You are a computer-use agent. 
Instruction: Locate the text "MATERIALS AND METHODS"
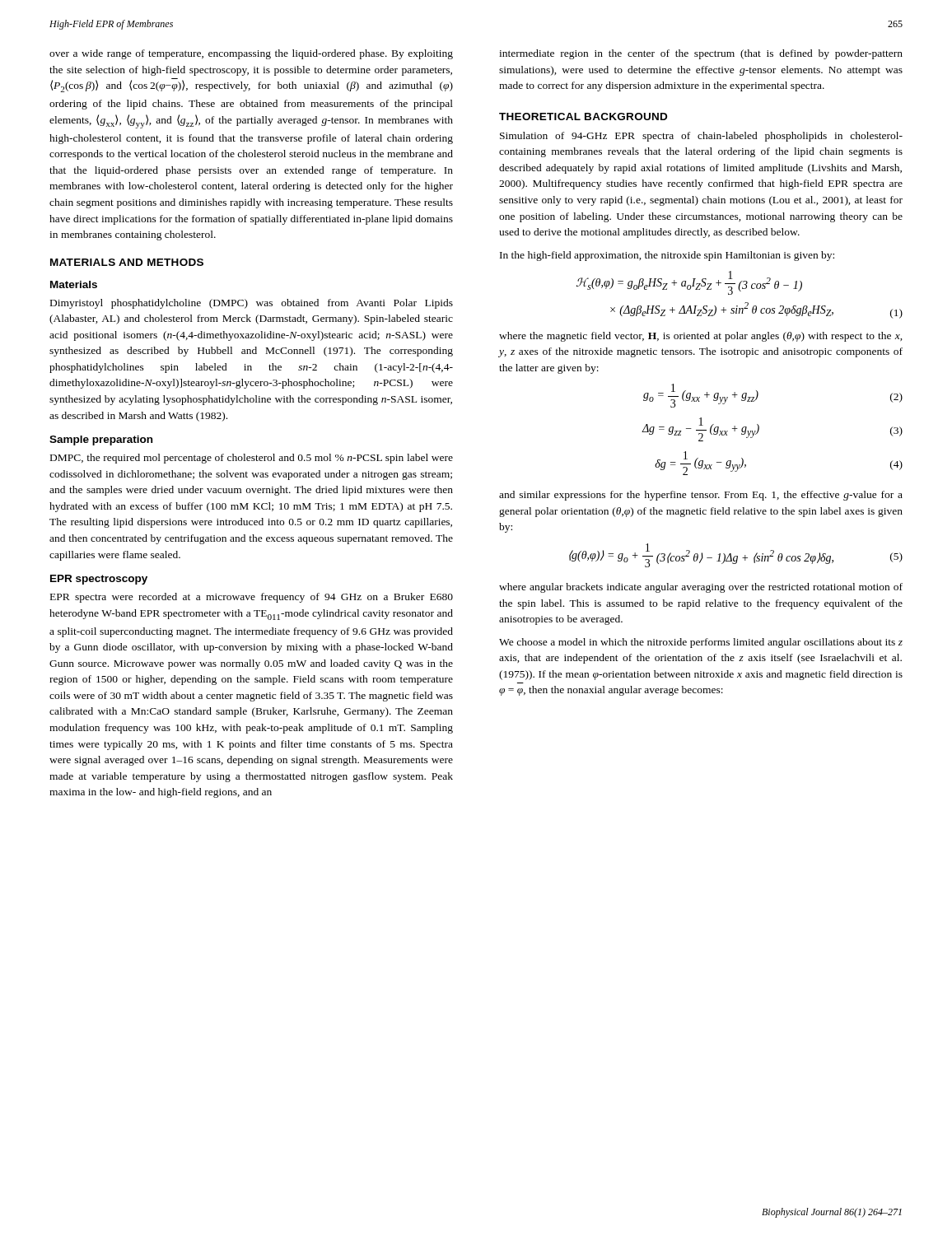[x=127, y=262]
